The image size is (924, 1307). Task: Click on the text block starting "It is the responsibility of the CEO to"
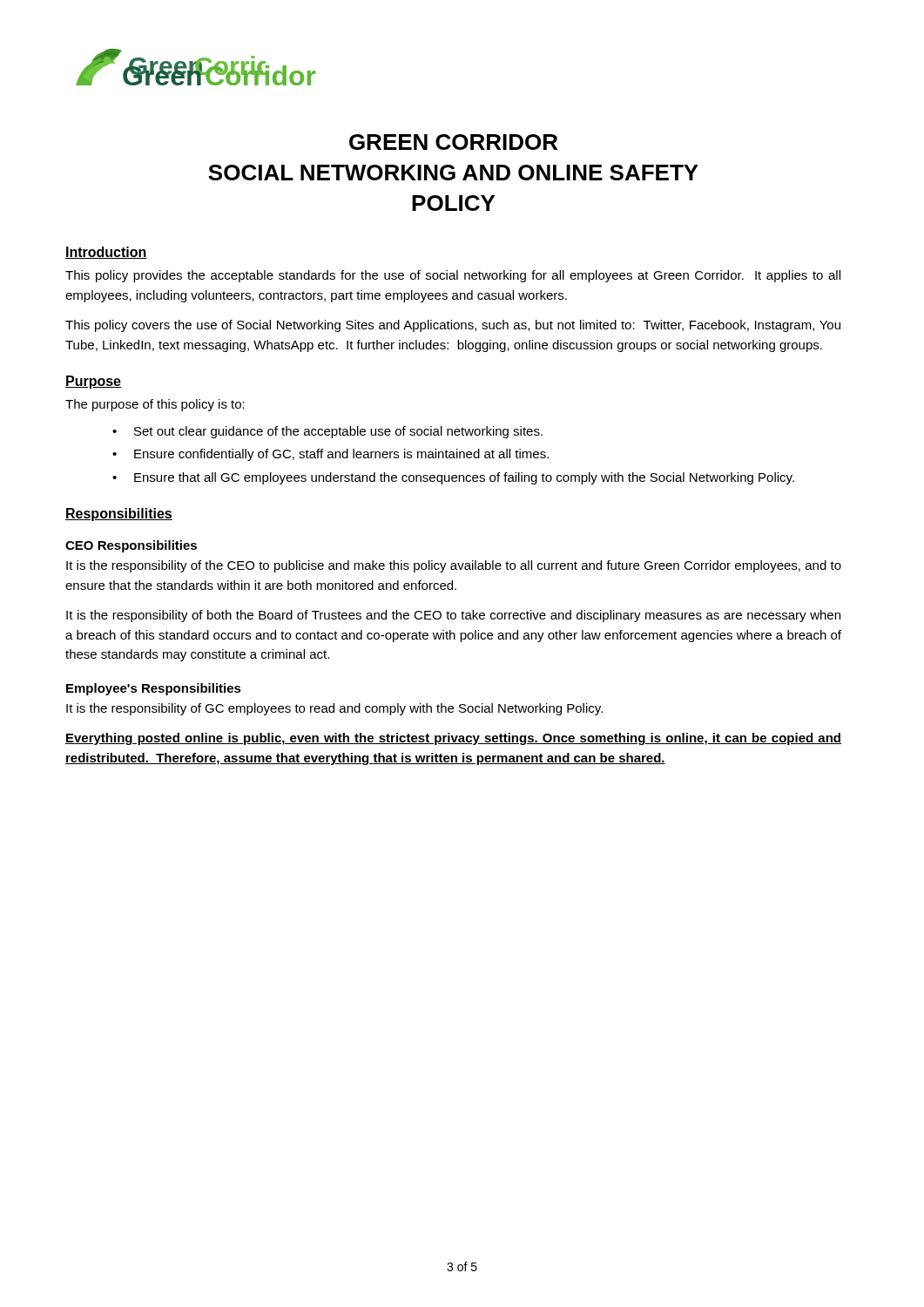pos(453,575)
